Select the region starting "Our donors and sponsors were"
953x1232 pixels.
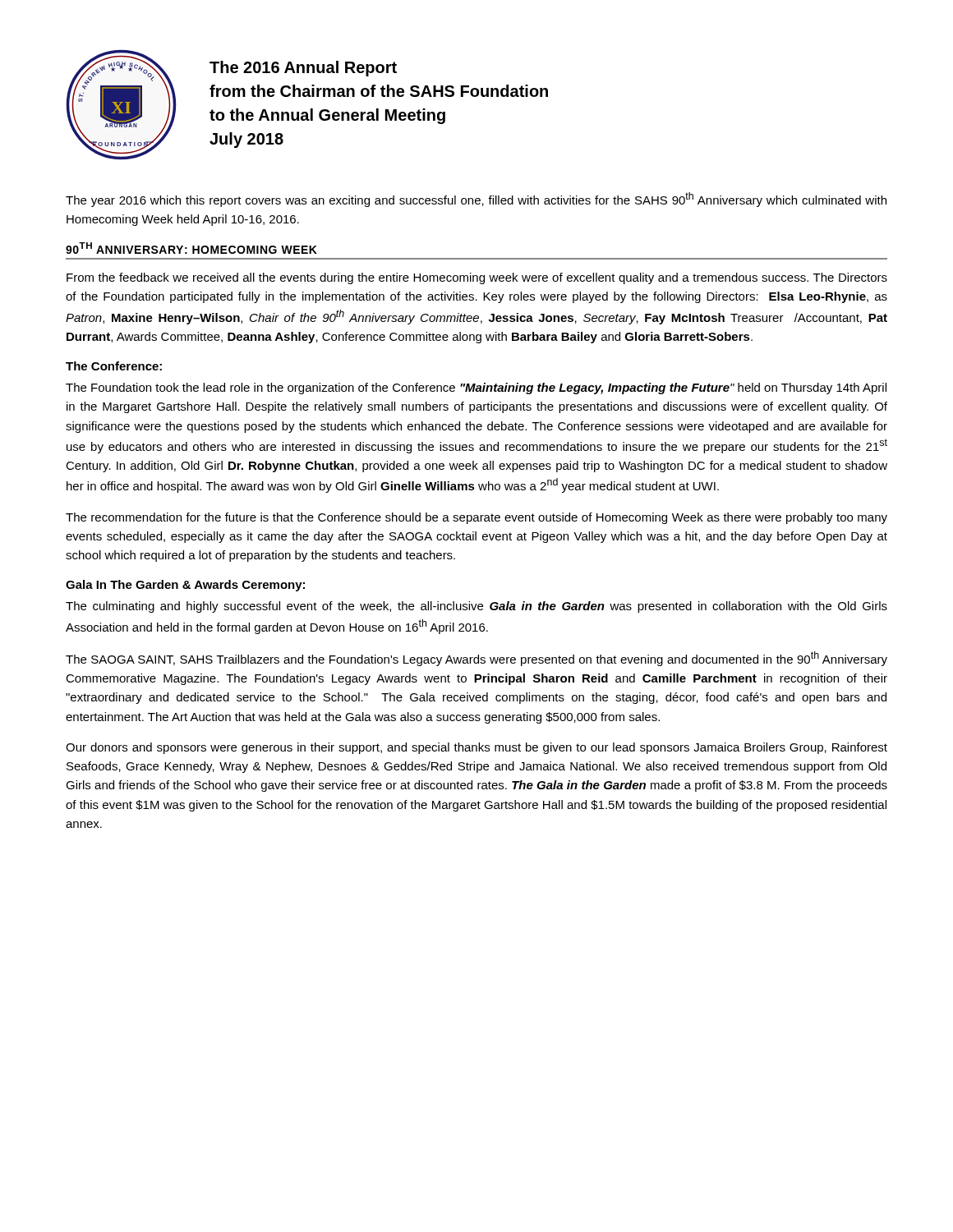tap(476, 785)
